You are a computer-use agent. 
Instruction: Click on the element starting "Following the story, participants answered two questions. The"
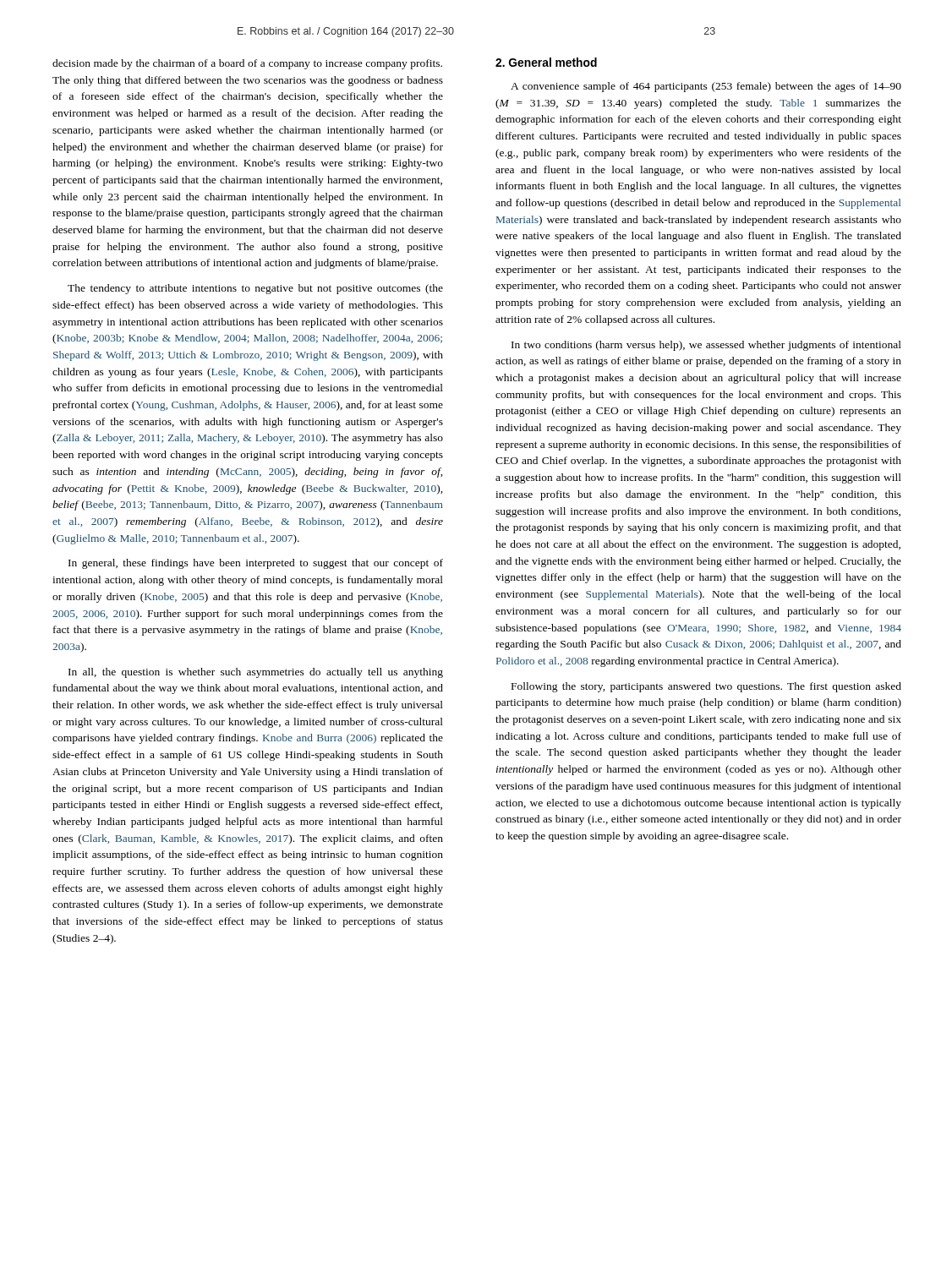698,761
